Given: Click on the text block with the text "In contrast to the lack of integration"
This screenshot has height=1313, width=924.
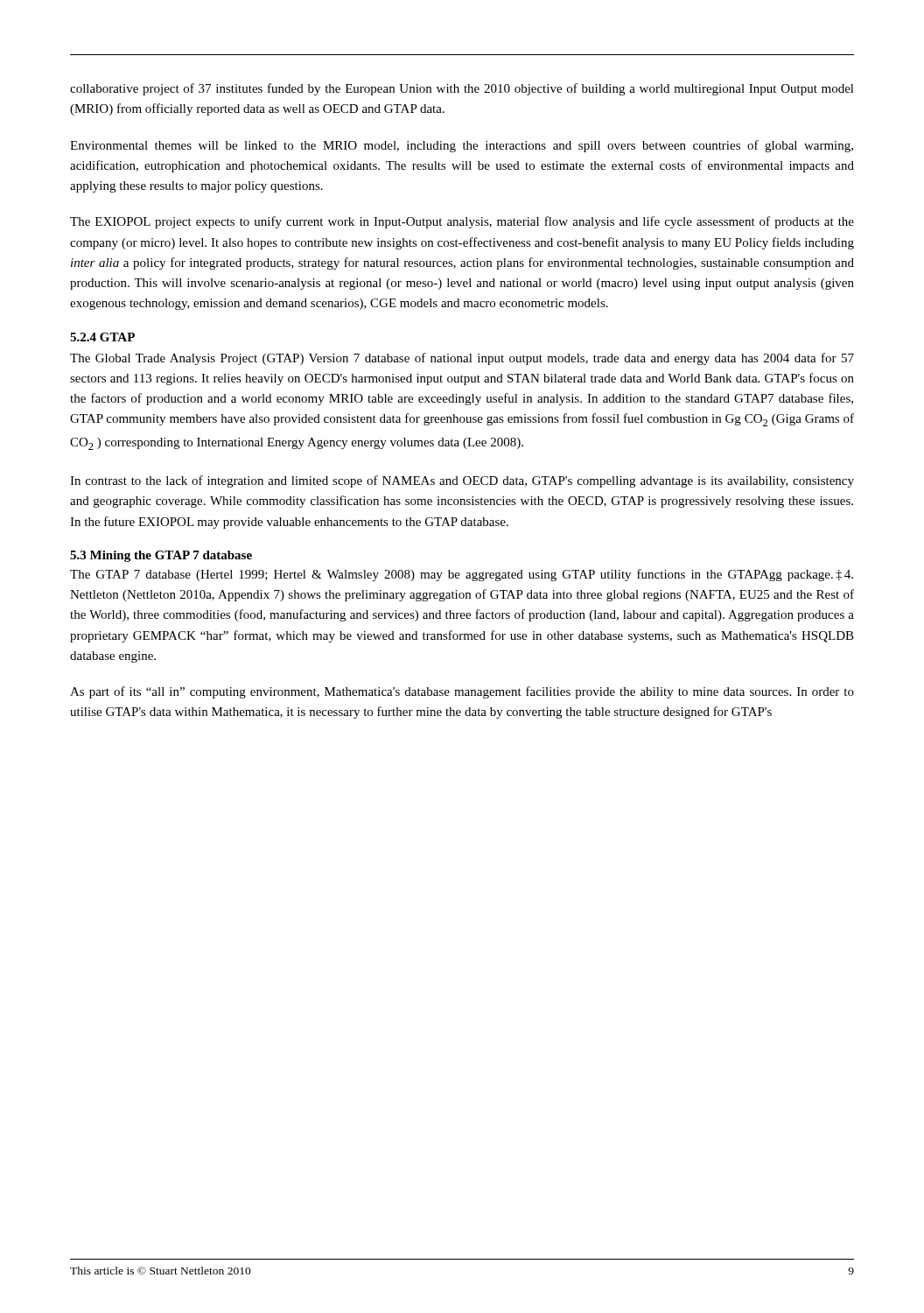Looking at the screenshot, I should coord(462,501).
